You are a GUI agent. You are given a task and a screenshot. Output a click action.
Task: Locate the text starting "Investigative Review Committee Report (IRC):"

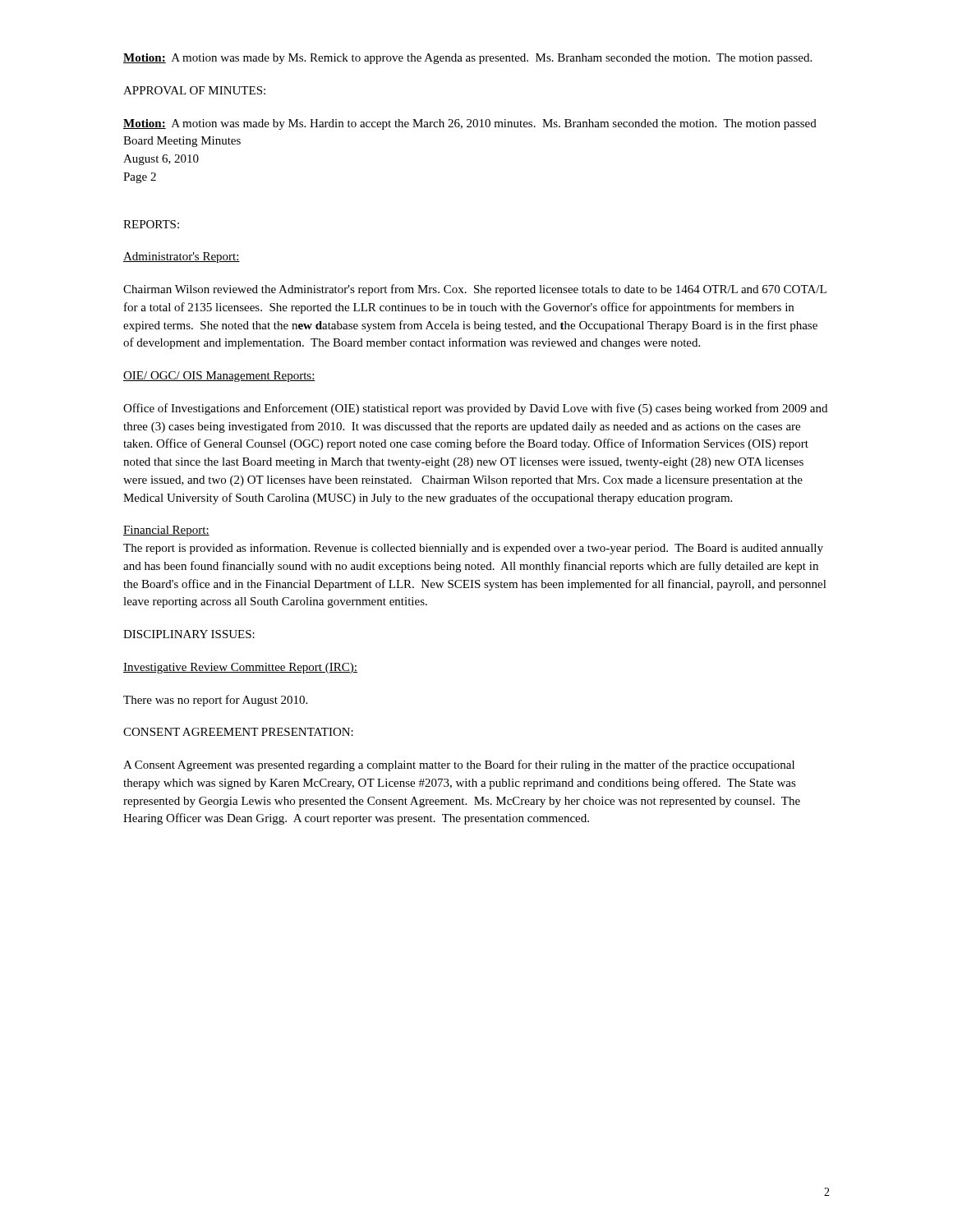240,668
